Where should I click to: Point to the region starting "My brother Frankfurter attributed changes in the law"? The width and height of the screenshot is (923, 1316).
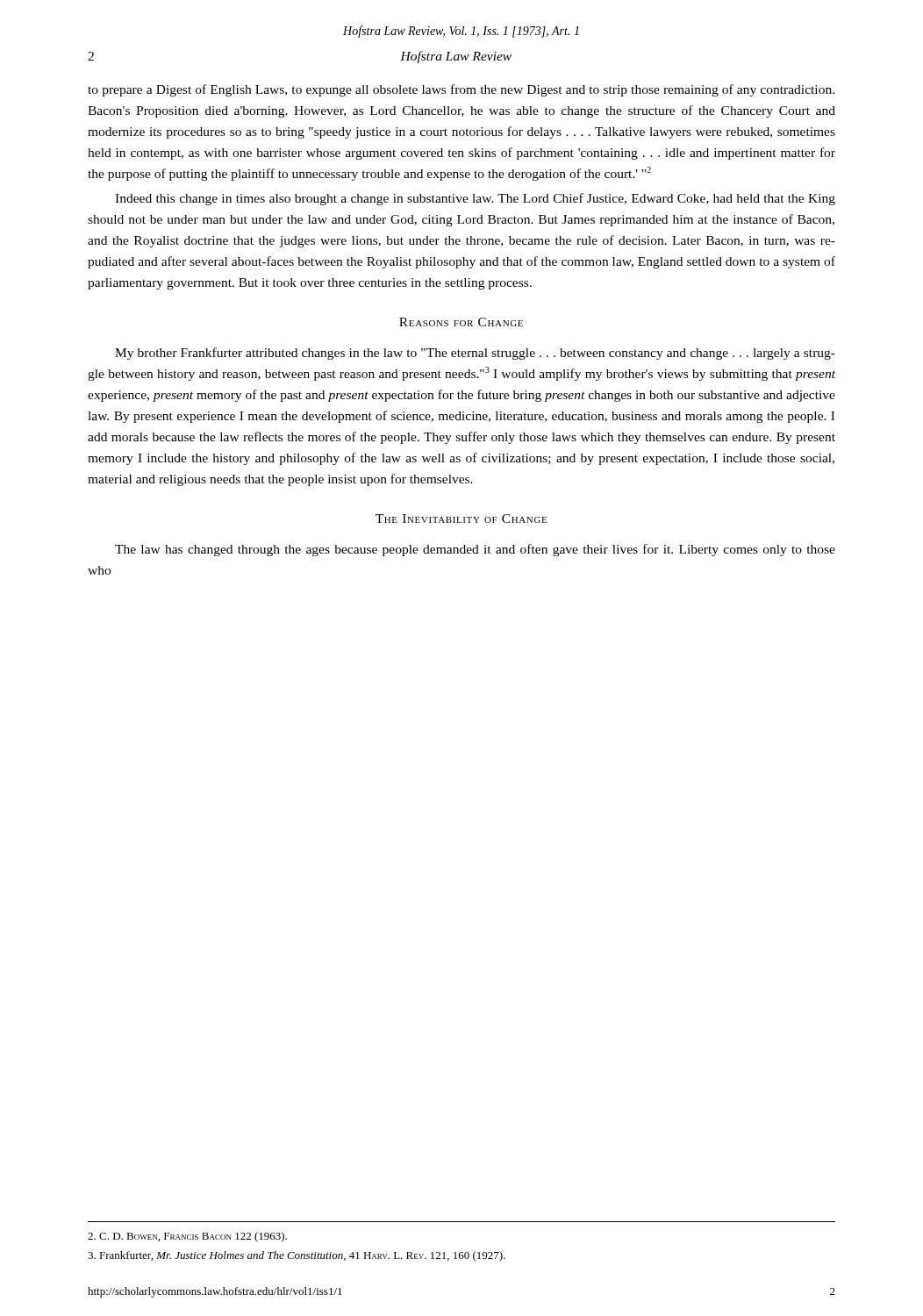(x=462, y=416)
